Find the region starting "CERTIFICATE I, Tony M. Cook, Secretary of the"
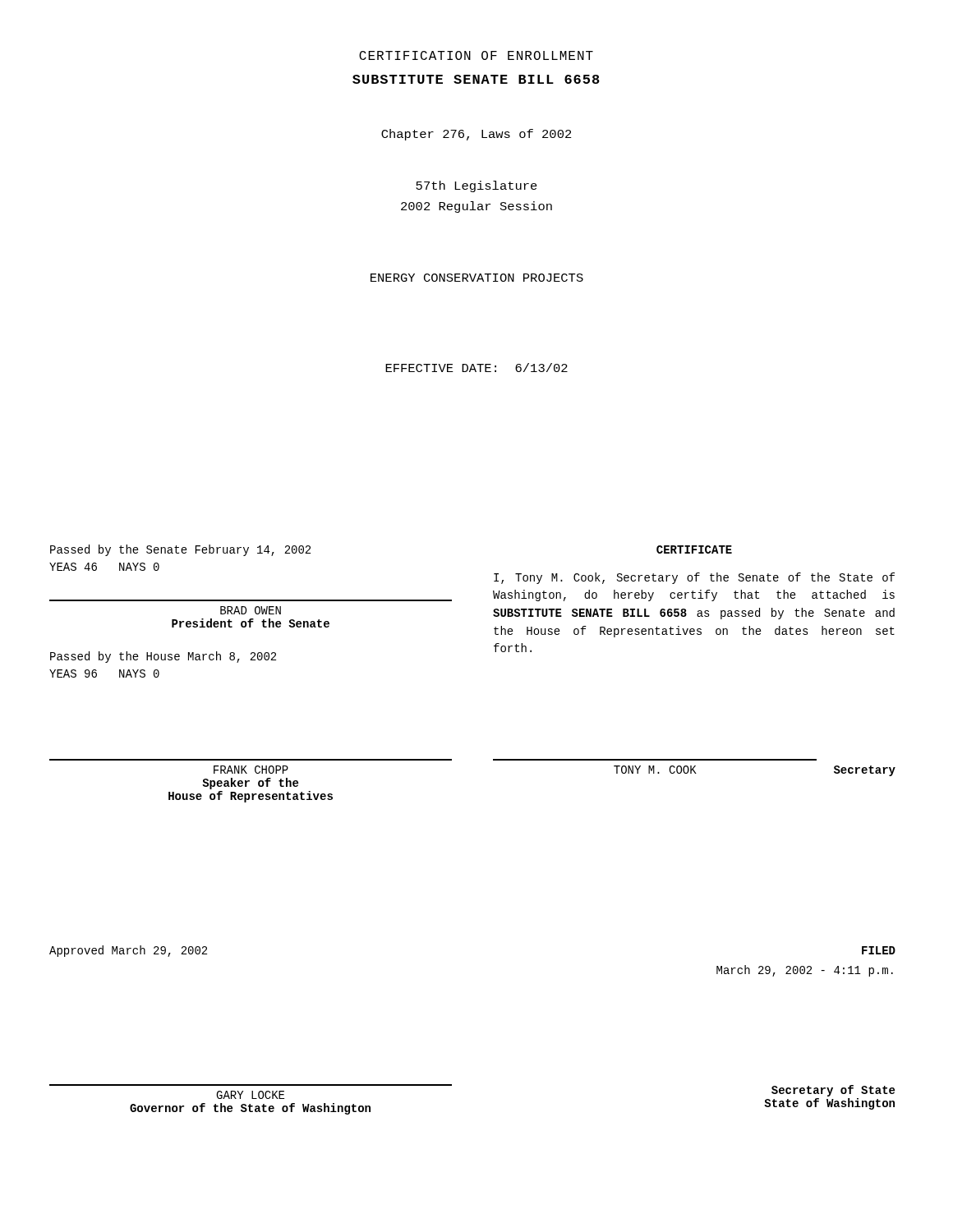This screenshot has width=953, height=1232. (694, 600)
